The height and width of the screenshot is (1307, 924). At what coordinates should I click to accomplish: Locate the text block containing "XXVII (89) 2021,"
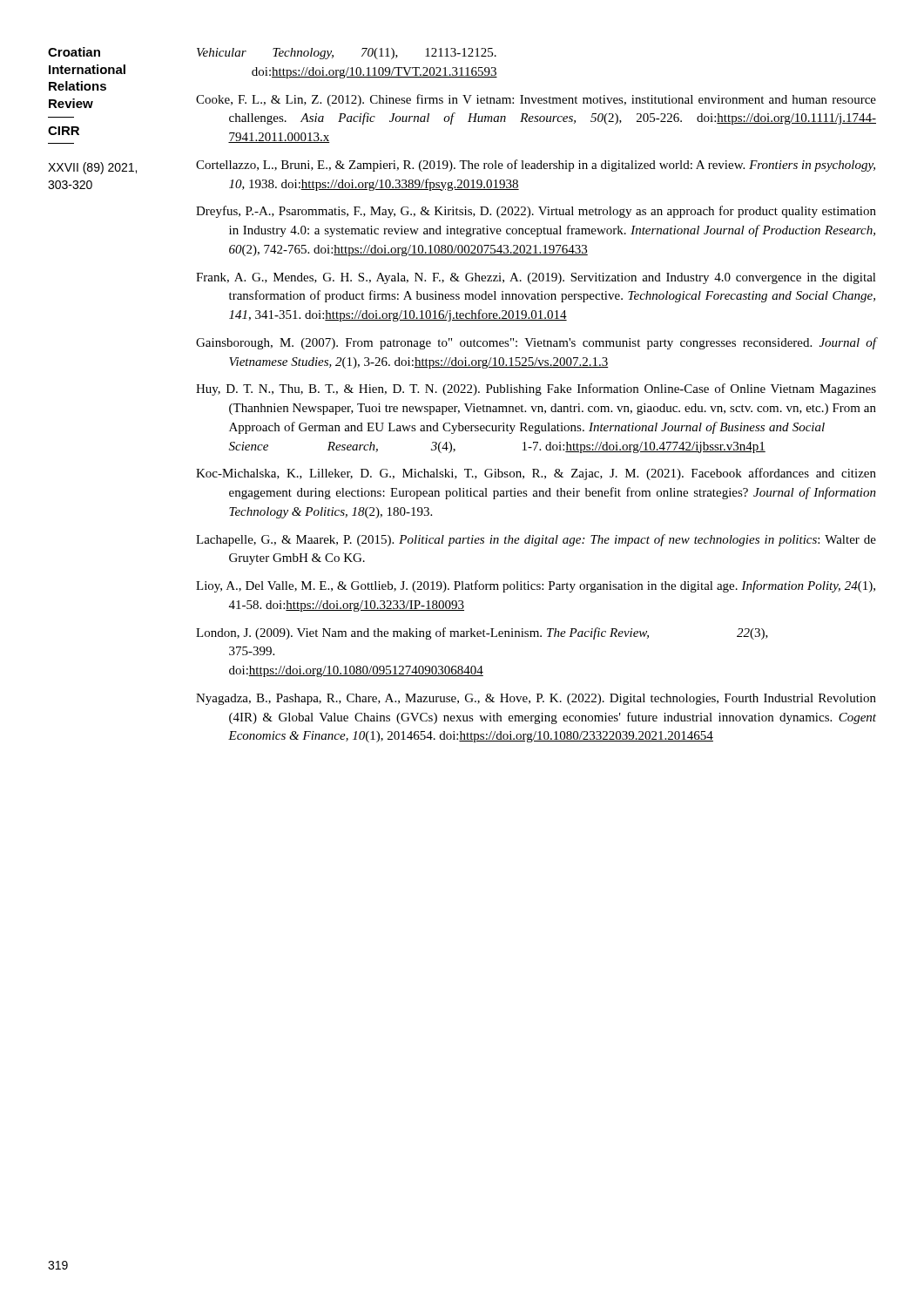[93, 176]
